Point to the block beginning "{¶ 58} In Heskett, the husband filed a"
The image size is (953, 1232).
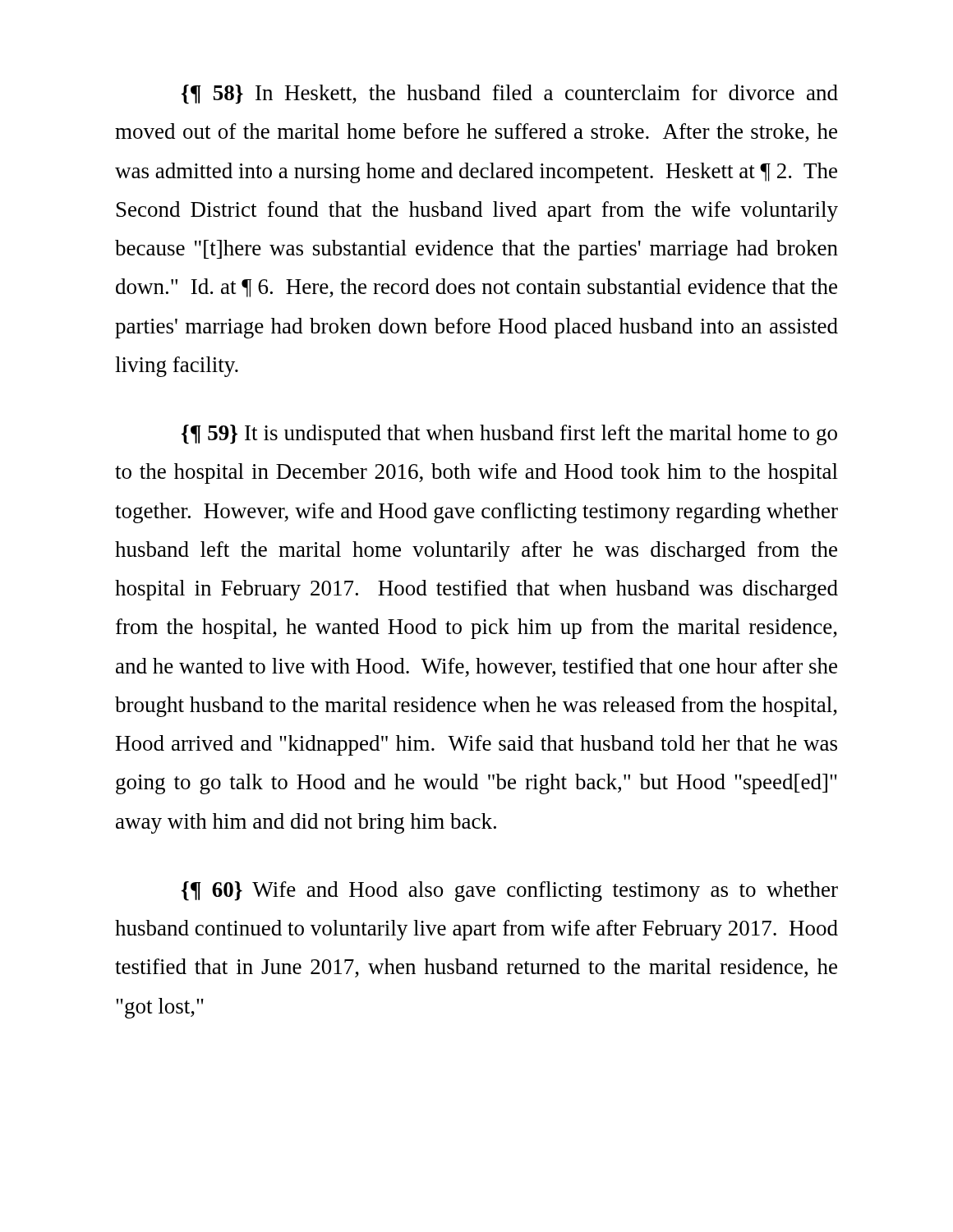point(510,94)
